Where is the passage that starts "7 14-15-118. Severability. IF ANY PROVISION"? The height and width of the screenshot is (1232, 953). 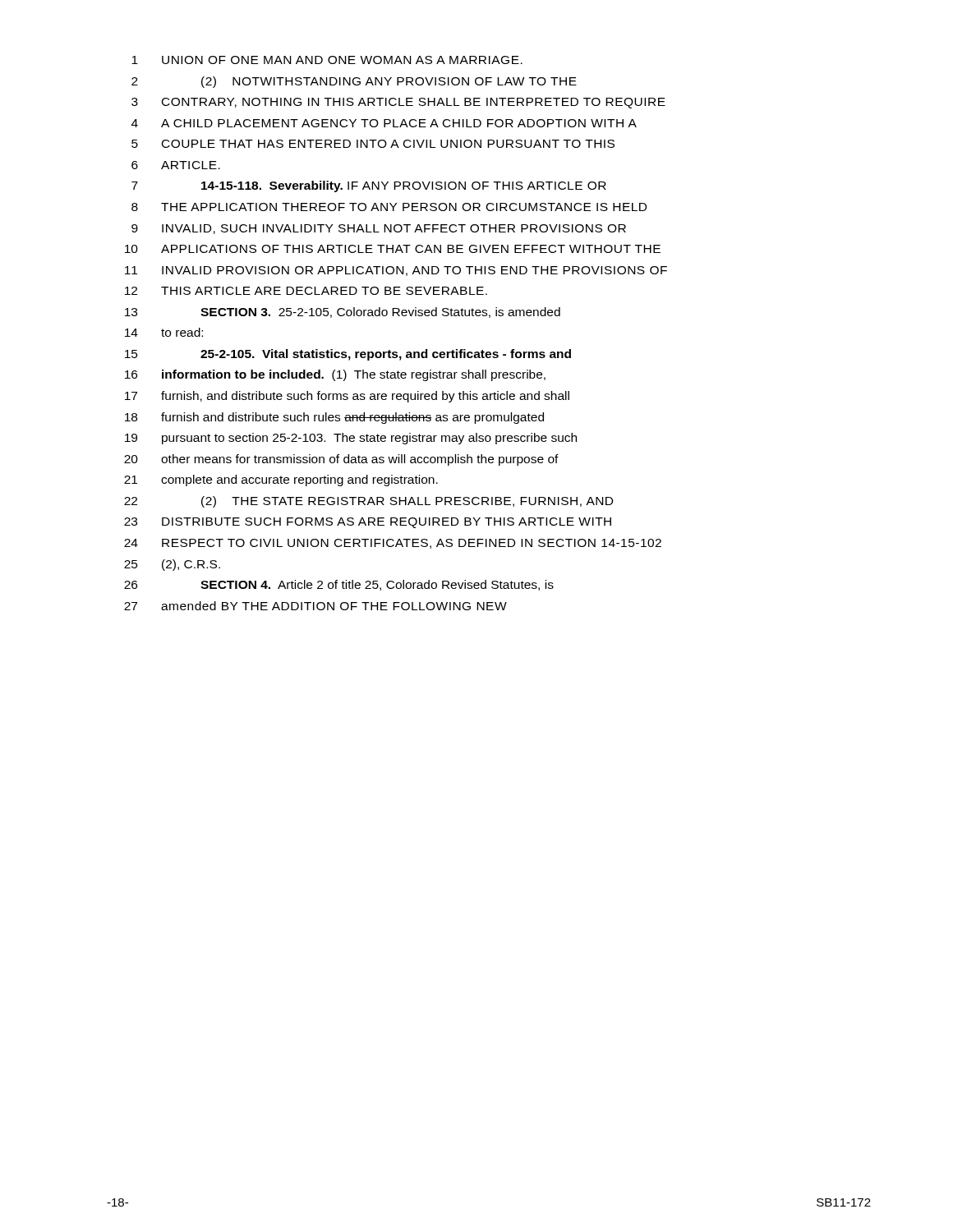[489, 186]
